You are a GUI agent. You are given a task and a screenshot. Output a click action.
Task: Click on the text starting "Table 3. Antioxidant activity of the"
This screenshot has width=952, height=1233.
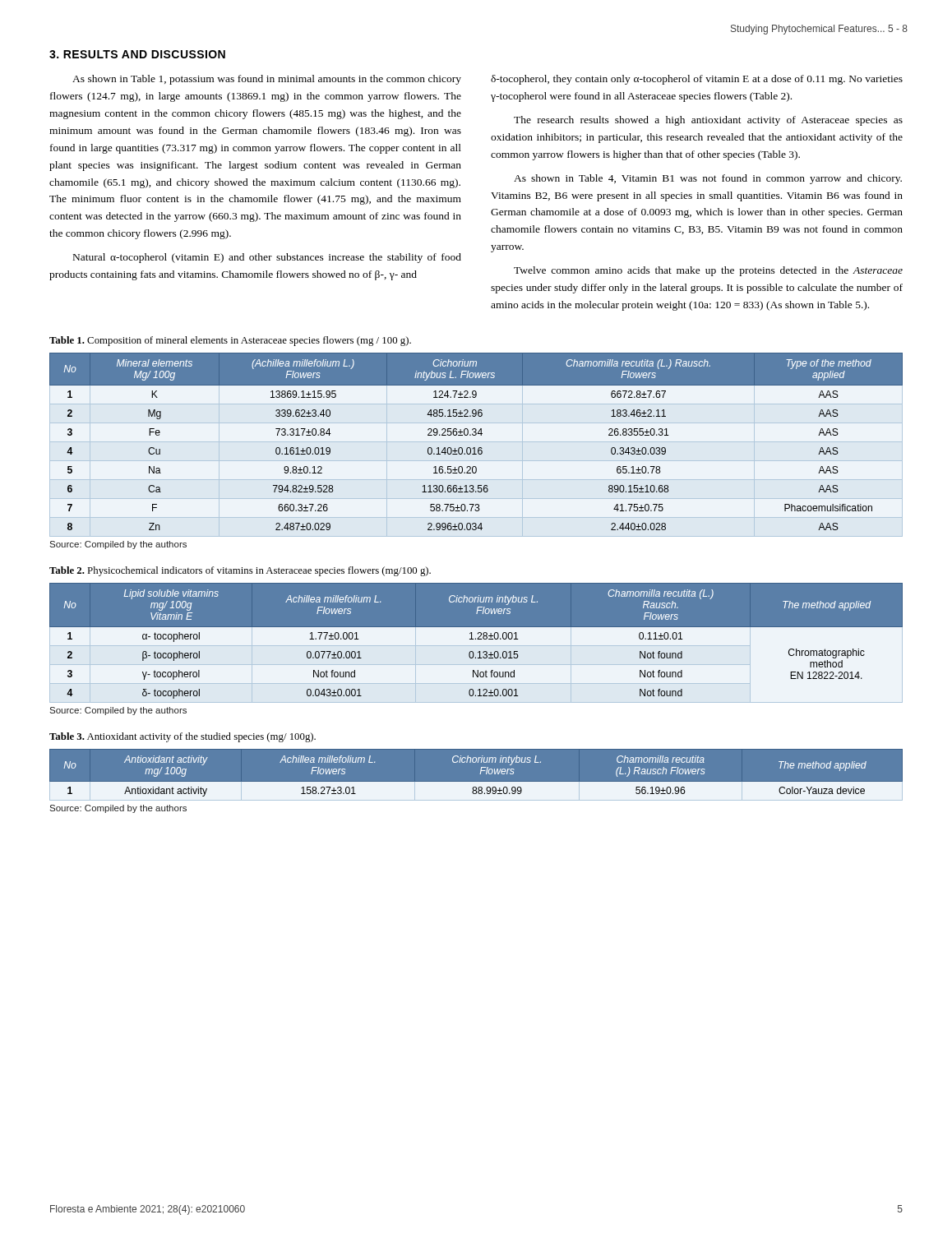tap(183, 736)
